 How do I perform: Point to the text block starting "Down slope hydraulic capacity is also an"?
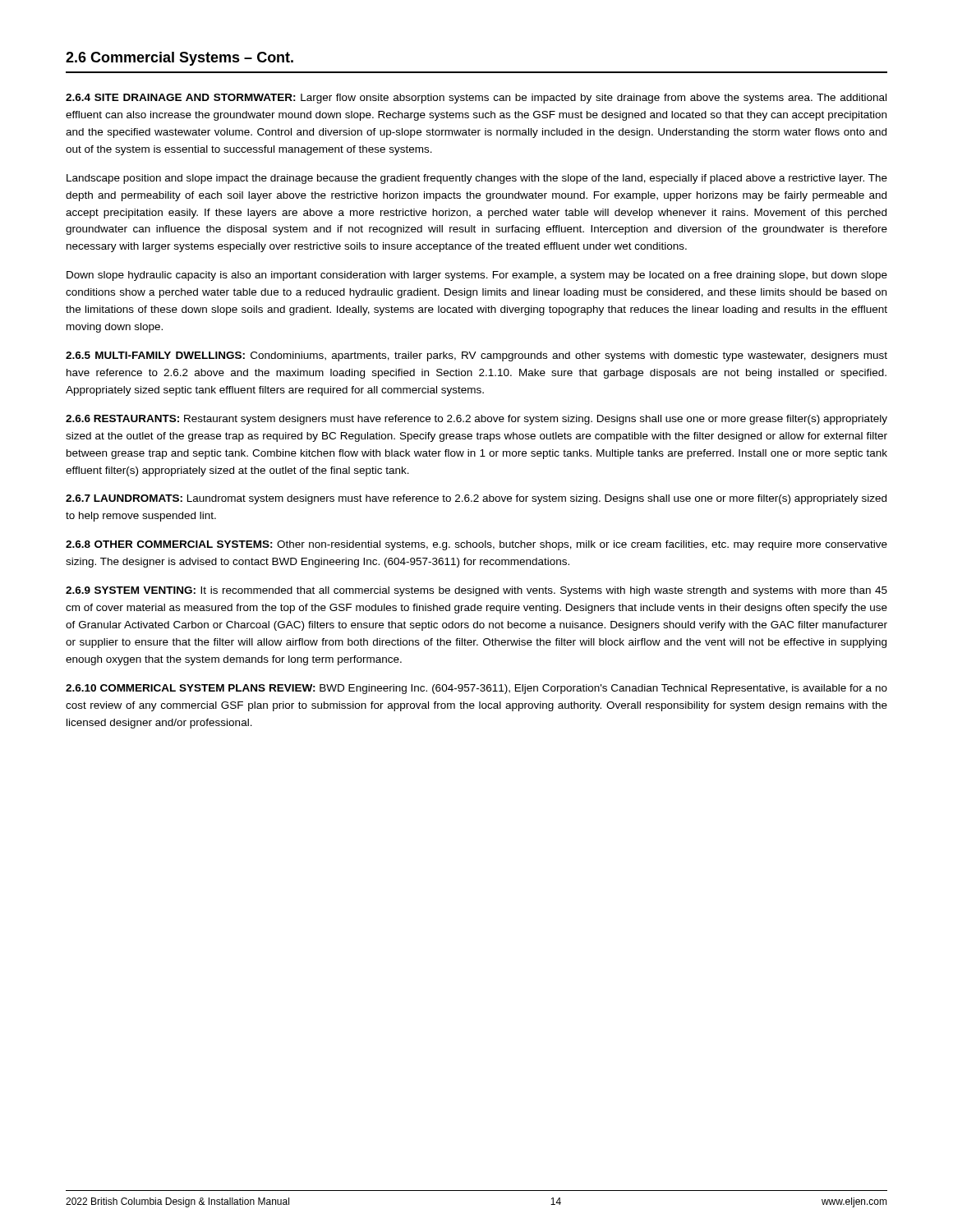(x=476, y=301)
